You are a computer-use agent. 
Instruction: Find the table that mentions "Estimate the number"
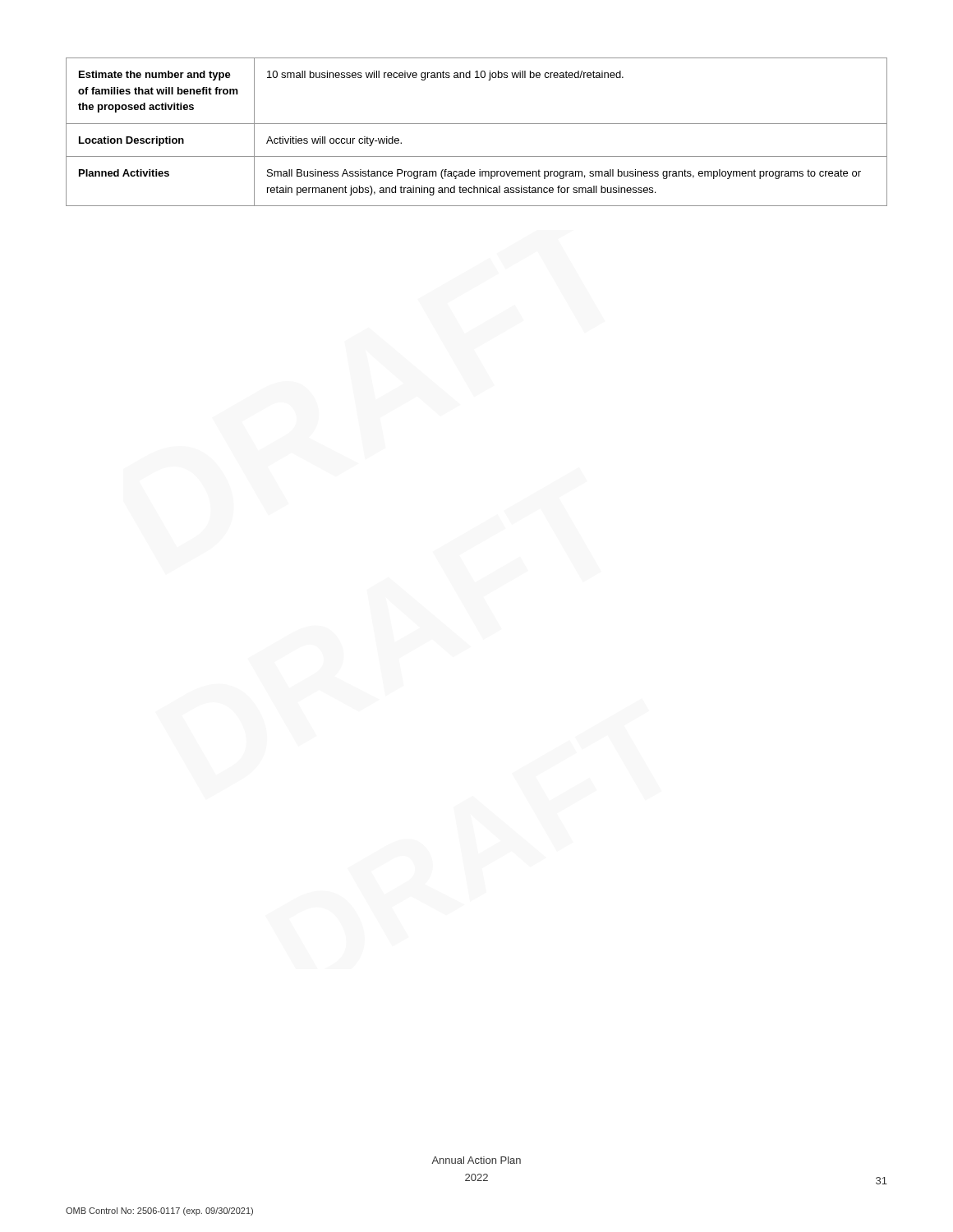pos(476,132)
